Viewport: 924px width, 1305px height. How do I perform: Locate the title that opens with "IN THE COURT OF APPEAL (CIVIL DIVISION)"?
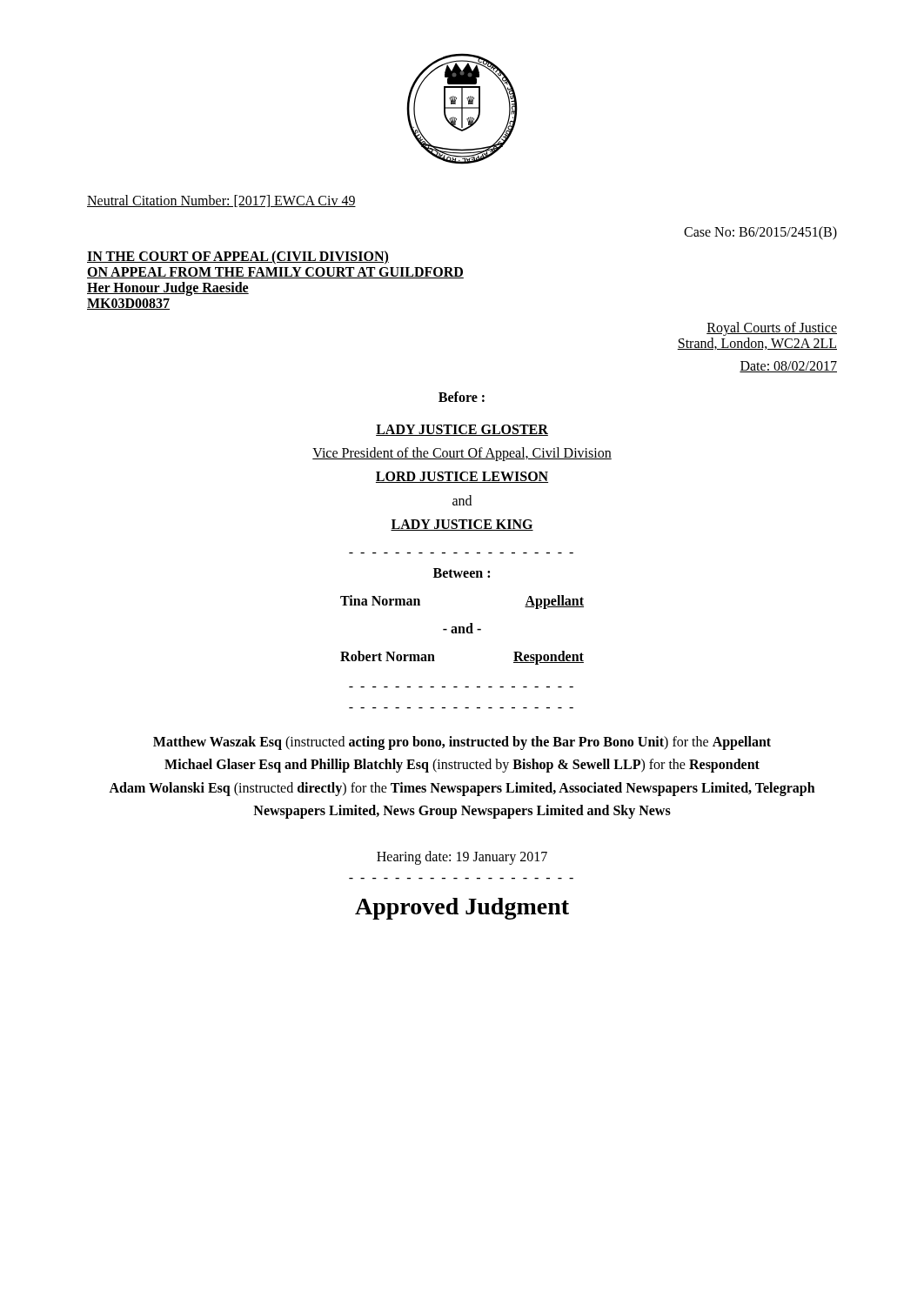275,280
